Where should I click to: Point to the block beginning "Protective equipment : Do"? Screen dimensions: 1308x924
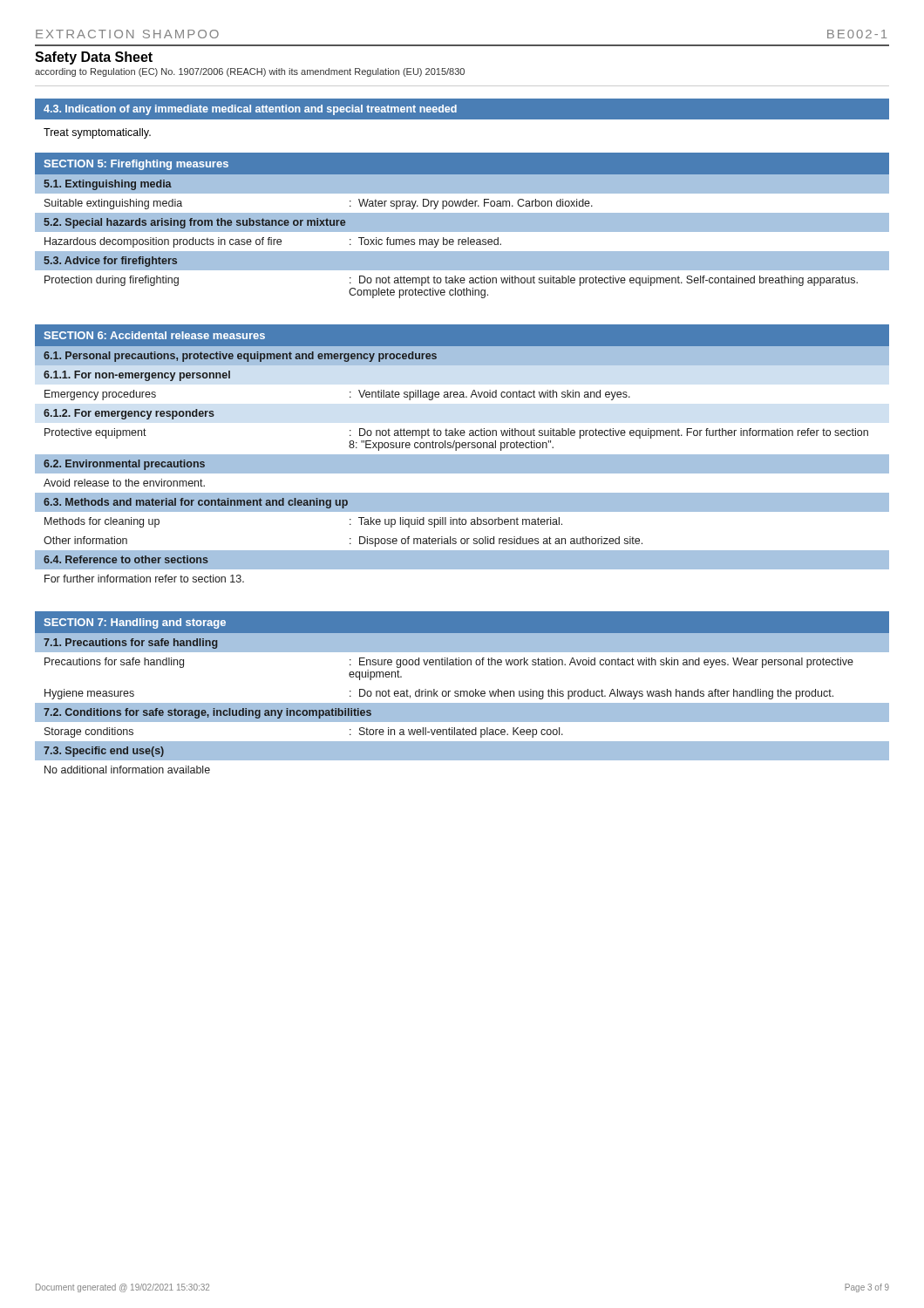coord(462,439)
